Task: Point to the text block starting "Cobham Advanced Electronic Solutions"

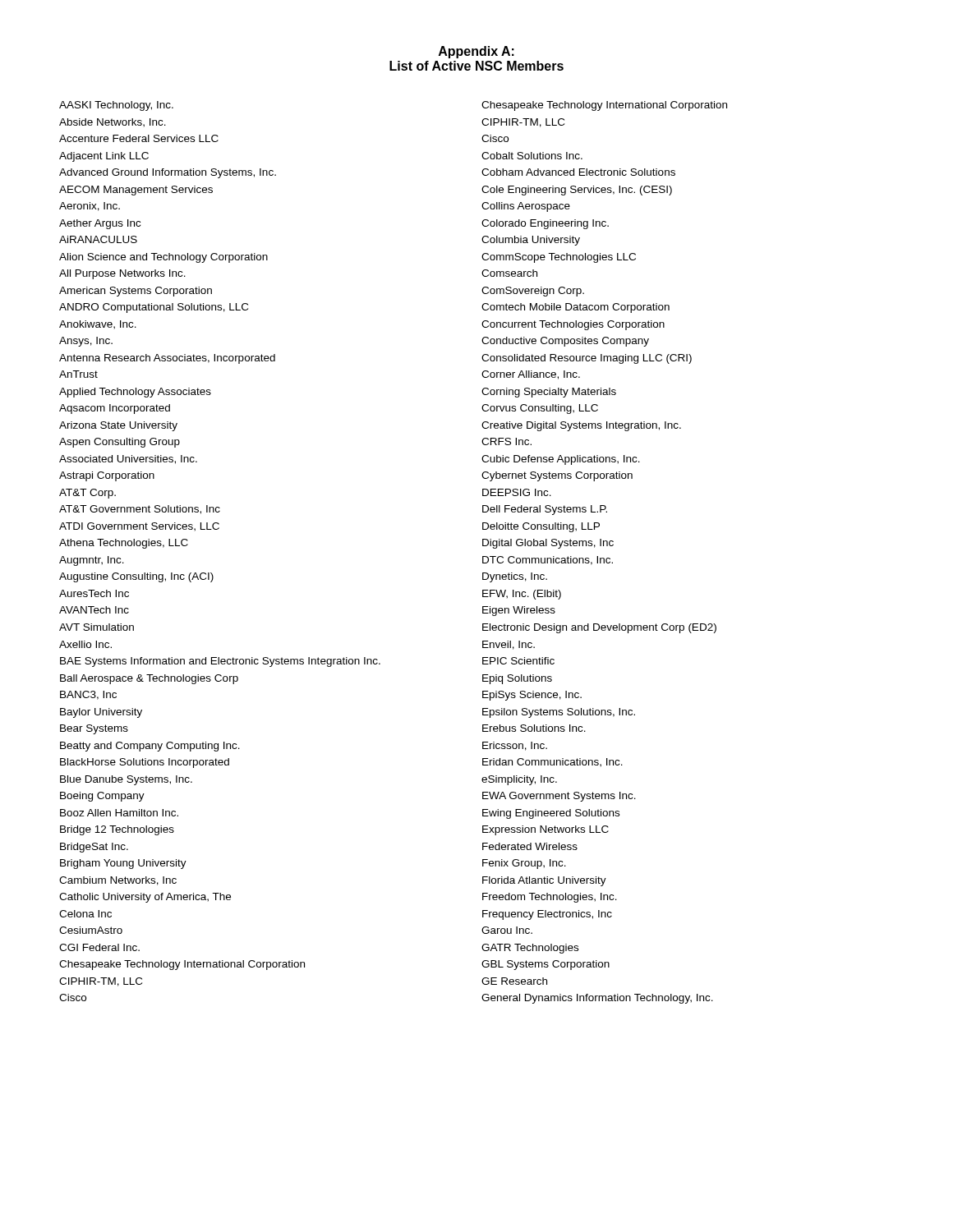Action: pyautogui.click(x=579, y=172)
